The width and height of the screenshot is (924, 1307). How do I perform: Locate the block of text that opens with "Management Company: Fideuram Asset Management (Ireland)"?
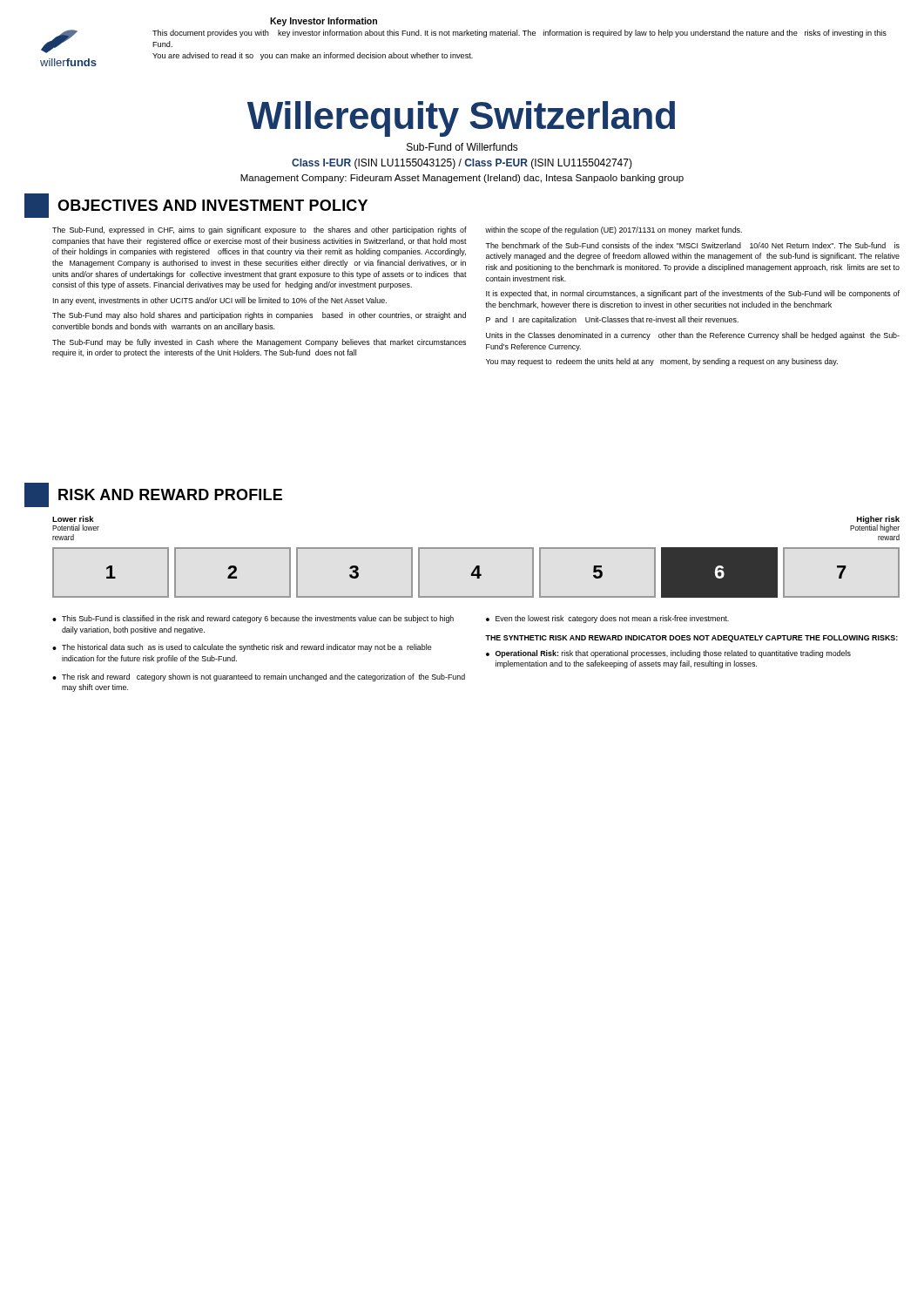(462, 178)
